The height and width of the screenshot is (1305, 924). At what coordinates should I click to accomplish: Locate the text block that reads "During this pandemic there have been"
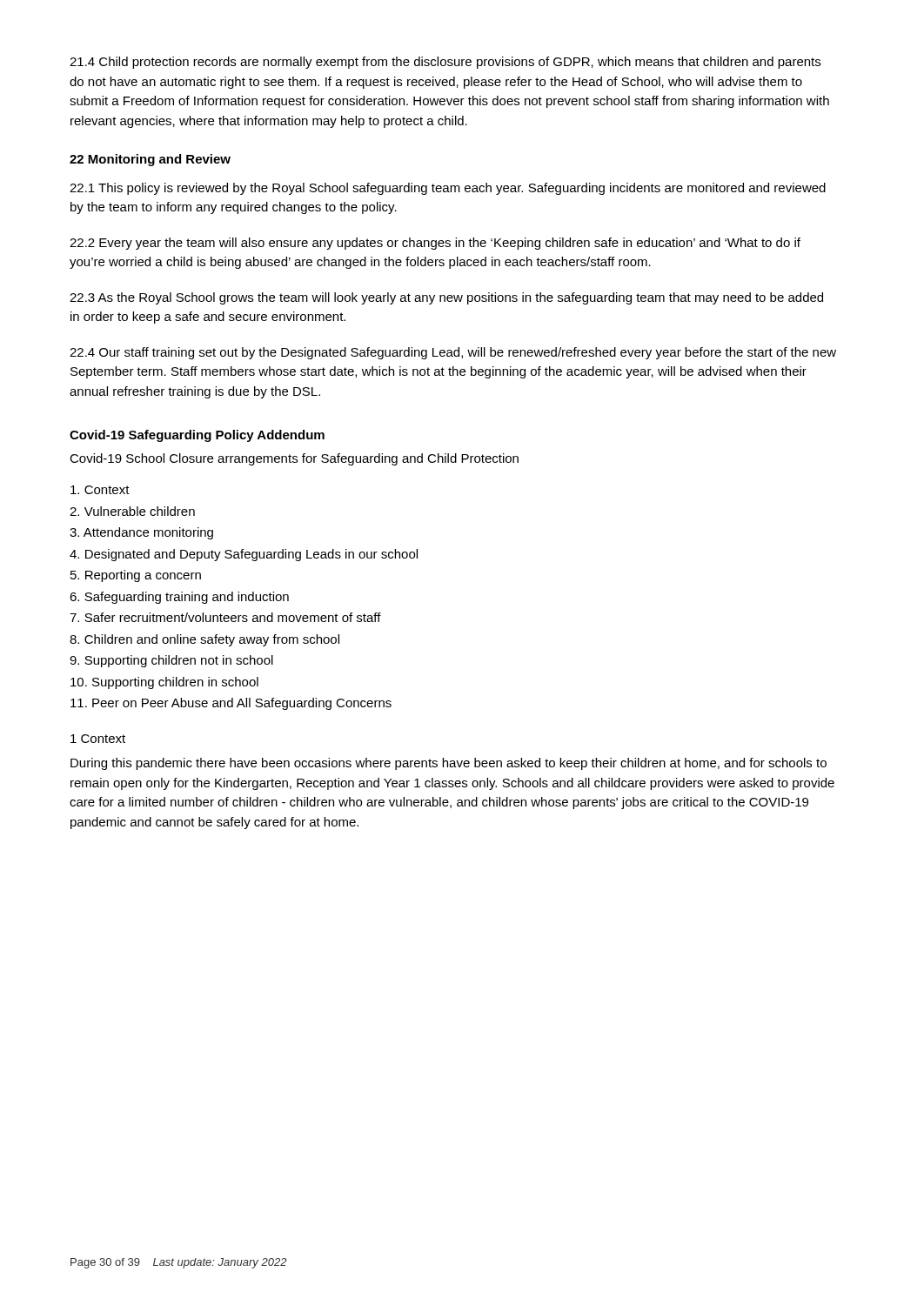[x=452, y=792]
